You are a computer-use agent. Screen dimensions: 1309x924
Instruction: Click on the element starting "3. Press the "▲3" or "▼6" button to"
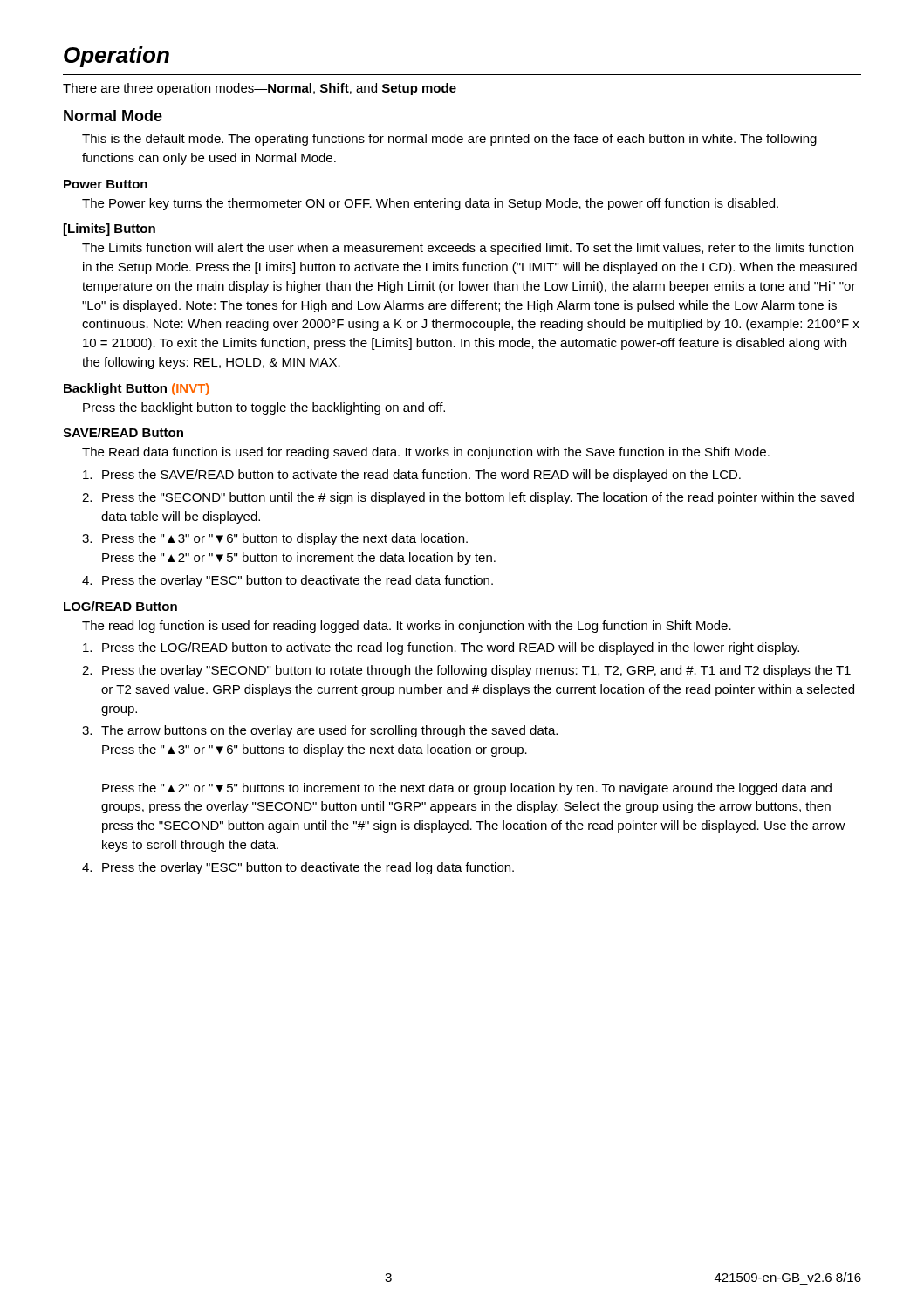tap(289, 547)
